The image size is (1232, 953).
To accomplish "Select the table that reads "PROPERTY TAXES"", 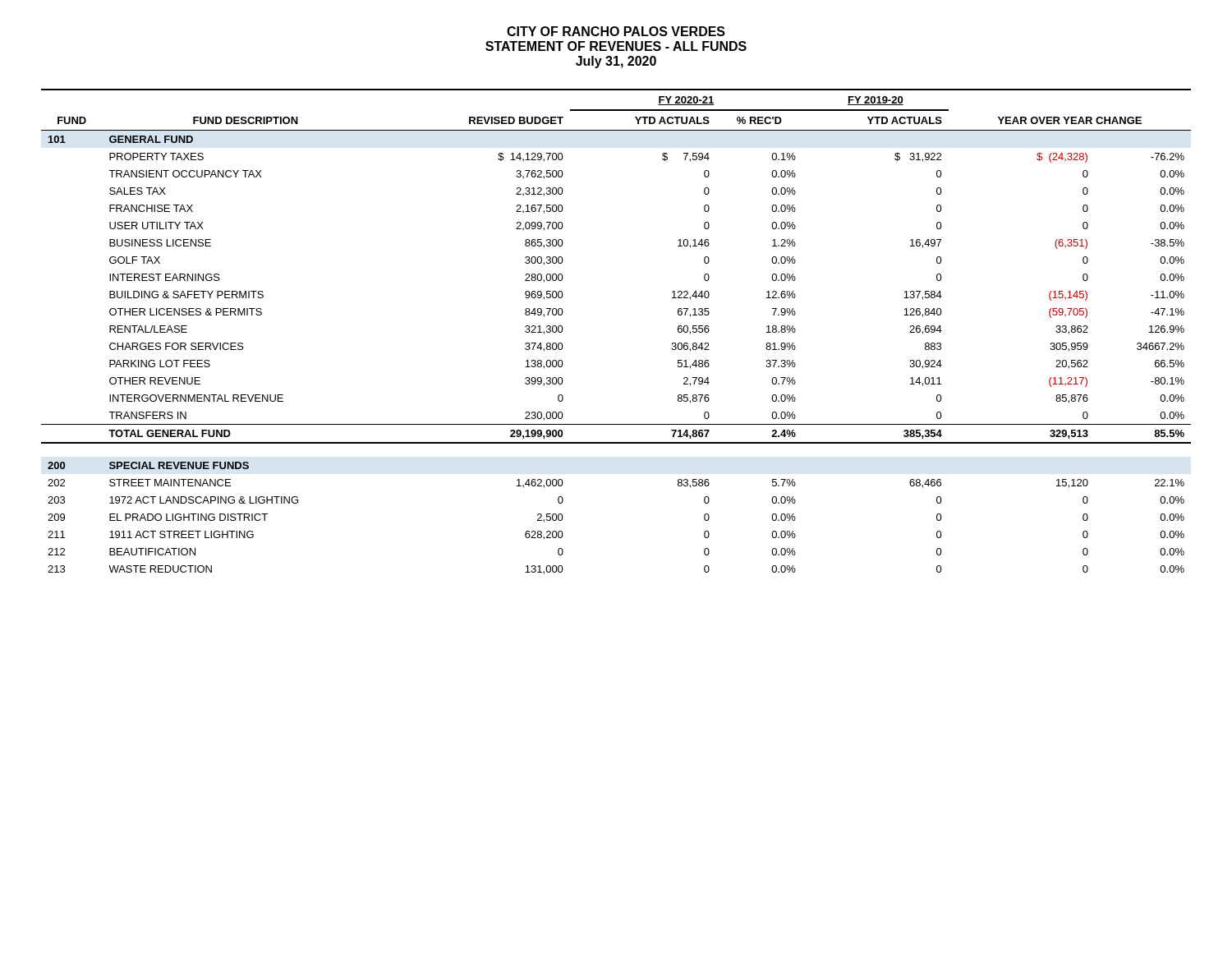I will pos(616,333).
